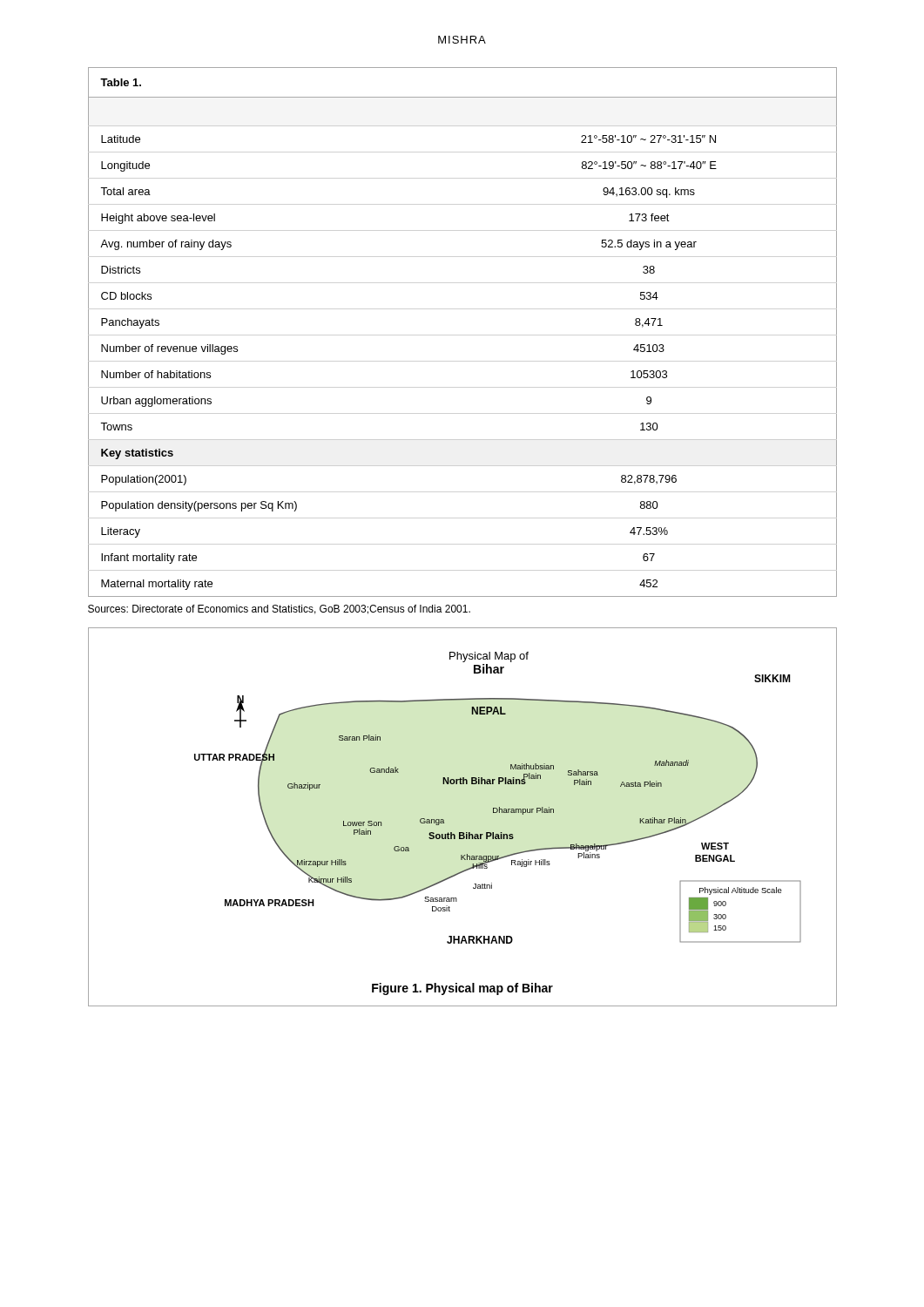924x1307 pixels.
Task: Point to the region starting "Sources: Directorate of Economics and"
Action: 279,609
